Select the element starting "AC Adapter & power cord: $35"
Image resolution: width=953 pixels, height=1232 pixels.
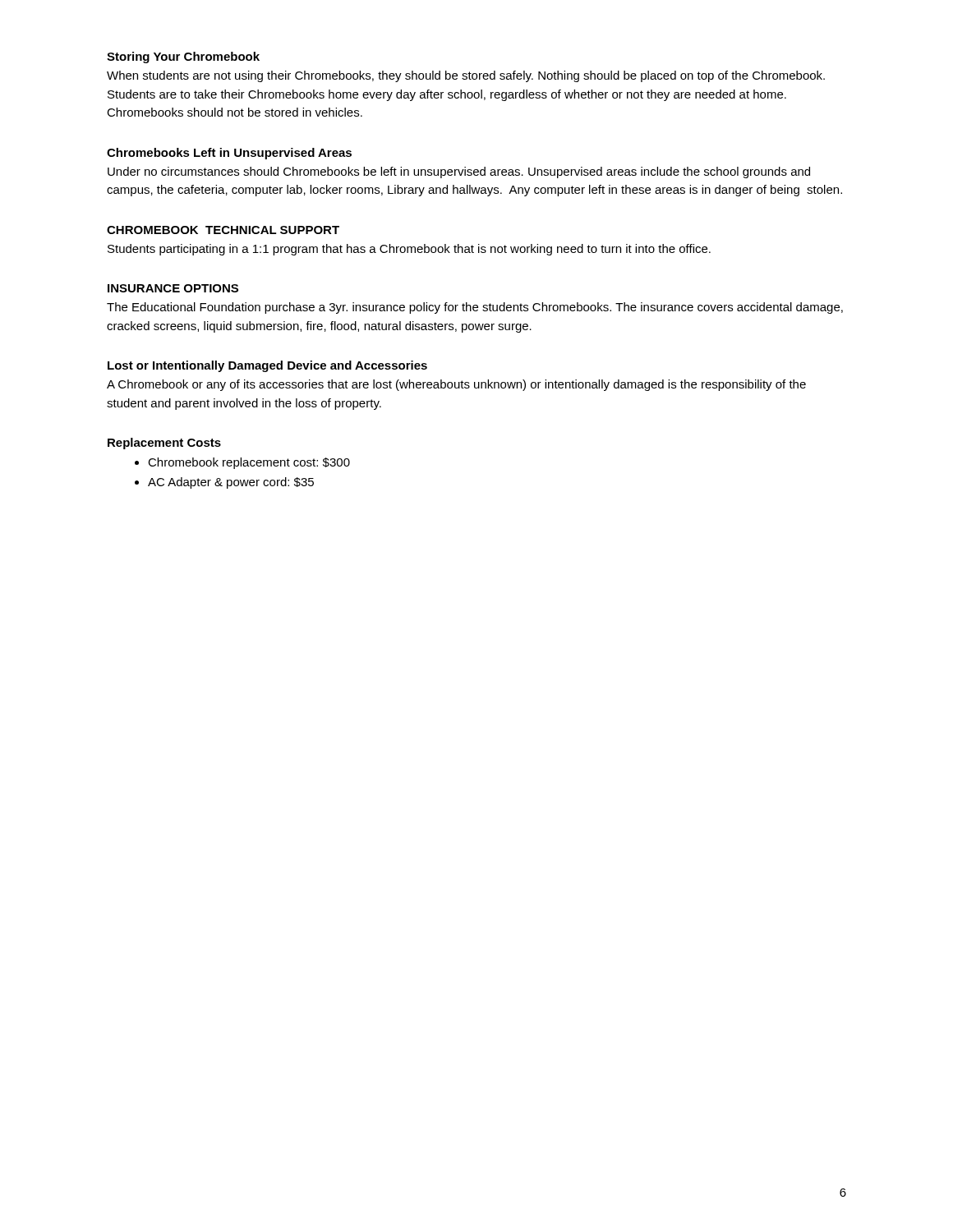231,482
